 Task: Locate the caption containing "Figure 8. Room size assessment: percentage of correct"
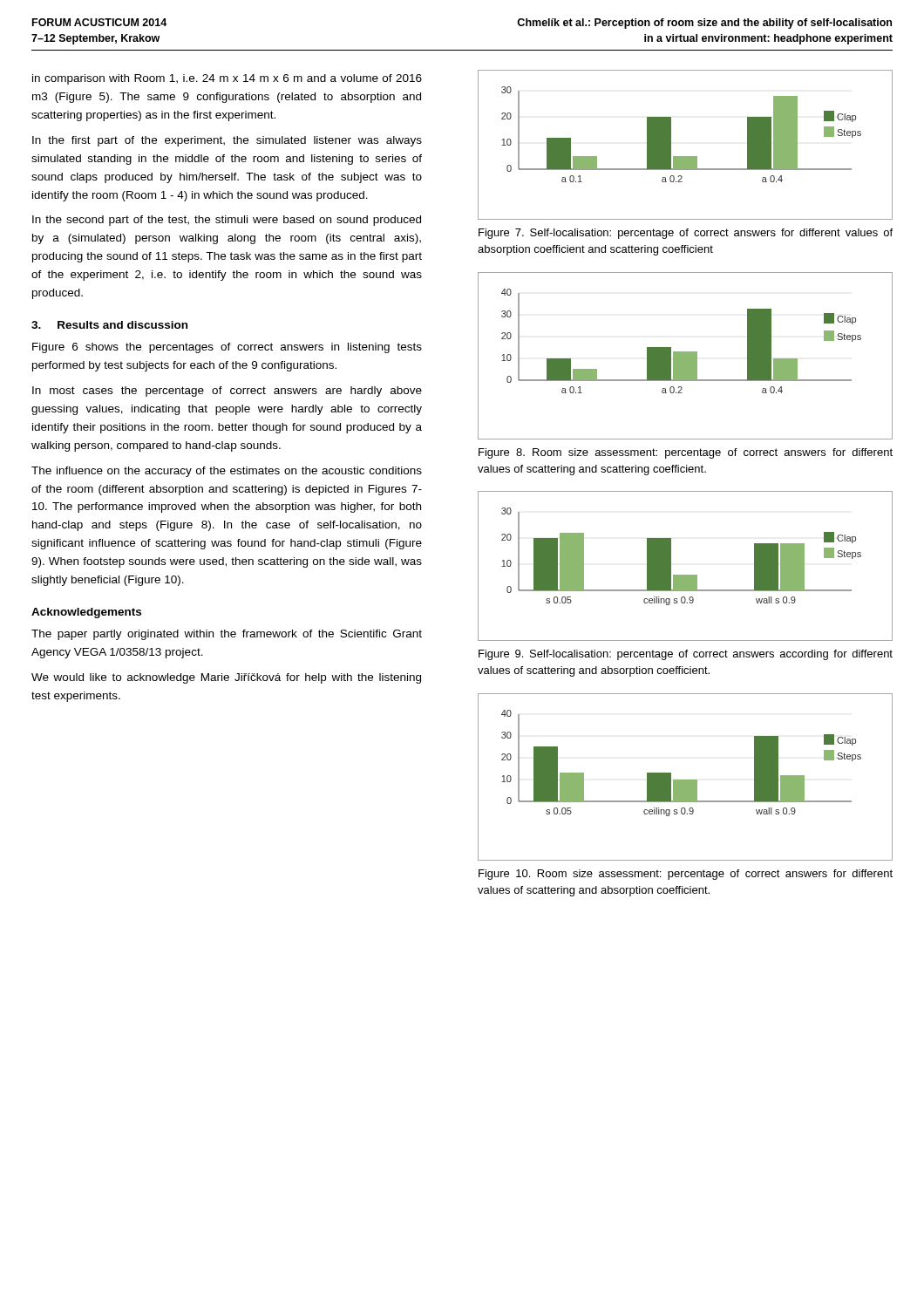[x=685, y=460]
